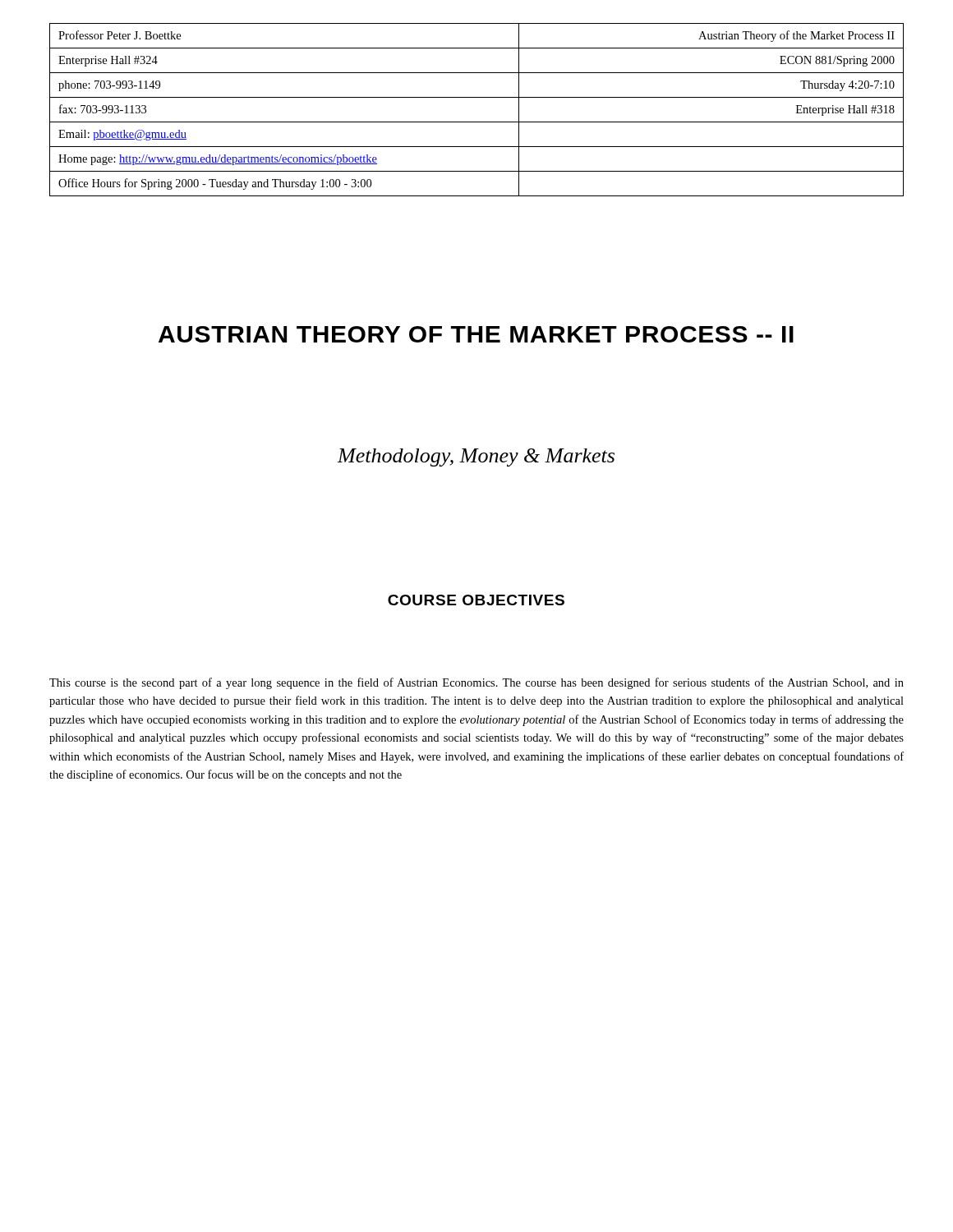
Task: Find the element starting "COURSE OBJECTIVES"
Action: click(476, 600)
